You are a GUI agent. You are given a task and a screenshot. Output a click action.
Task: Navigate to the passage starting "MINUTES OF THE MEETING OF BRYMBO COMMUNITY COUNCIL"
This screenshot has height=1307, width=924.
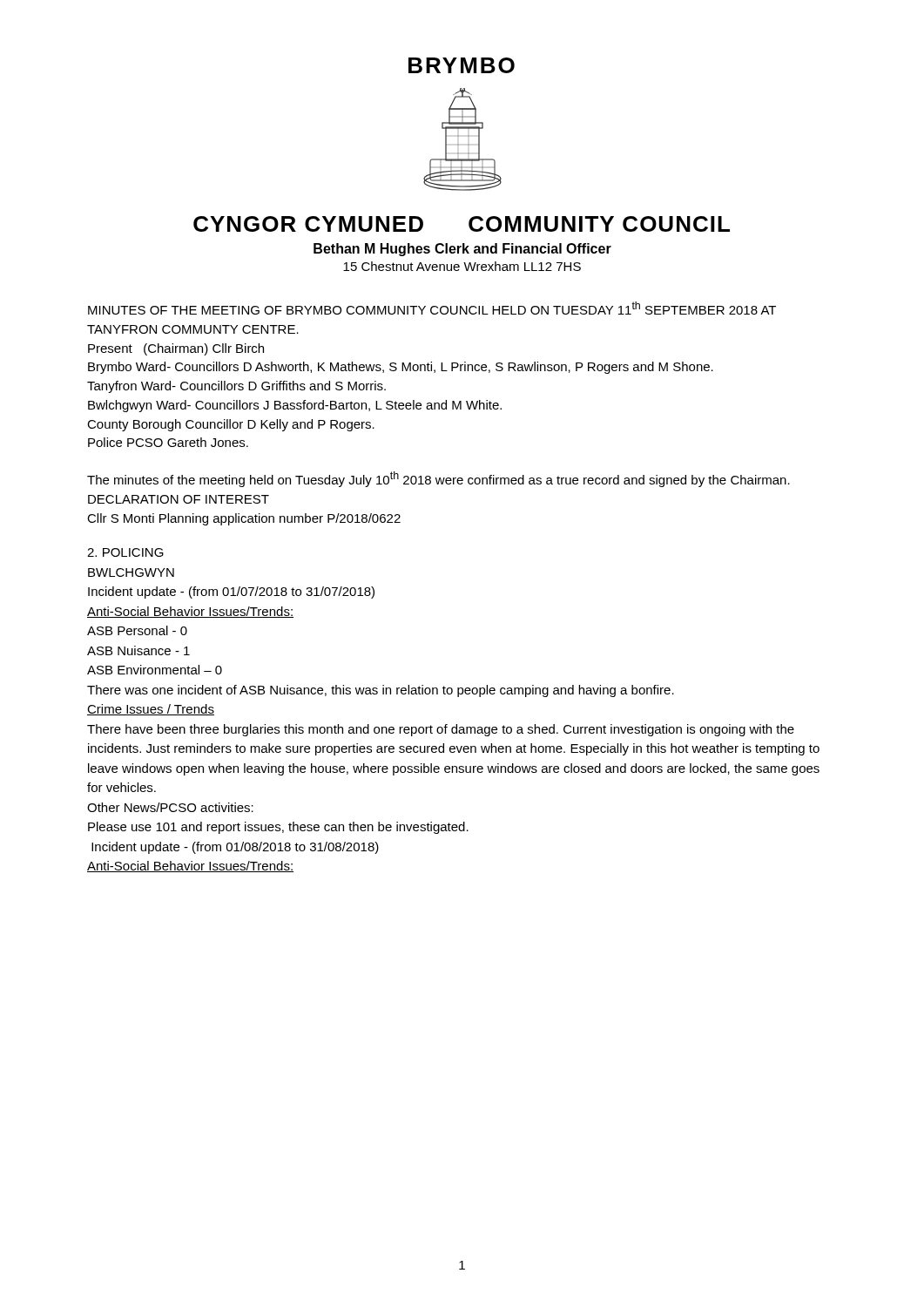[x=432, y=375]
